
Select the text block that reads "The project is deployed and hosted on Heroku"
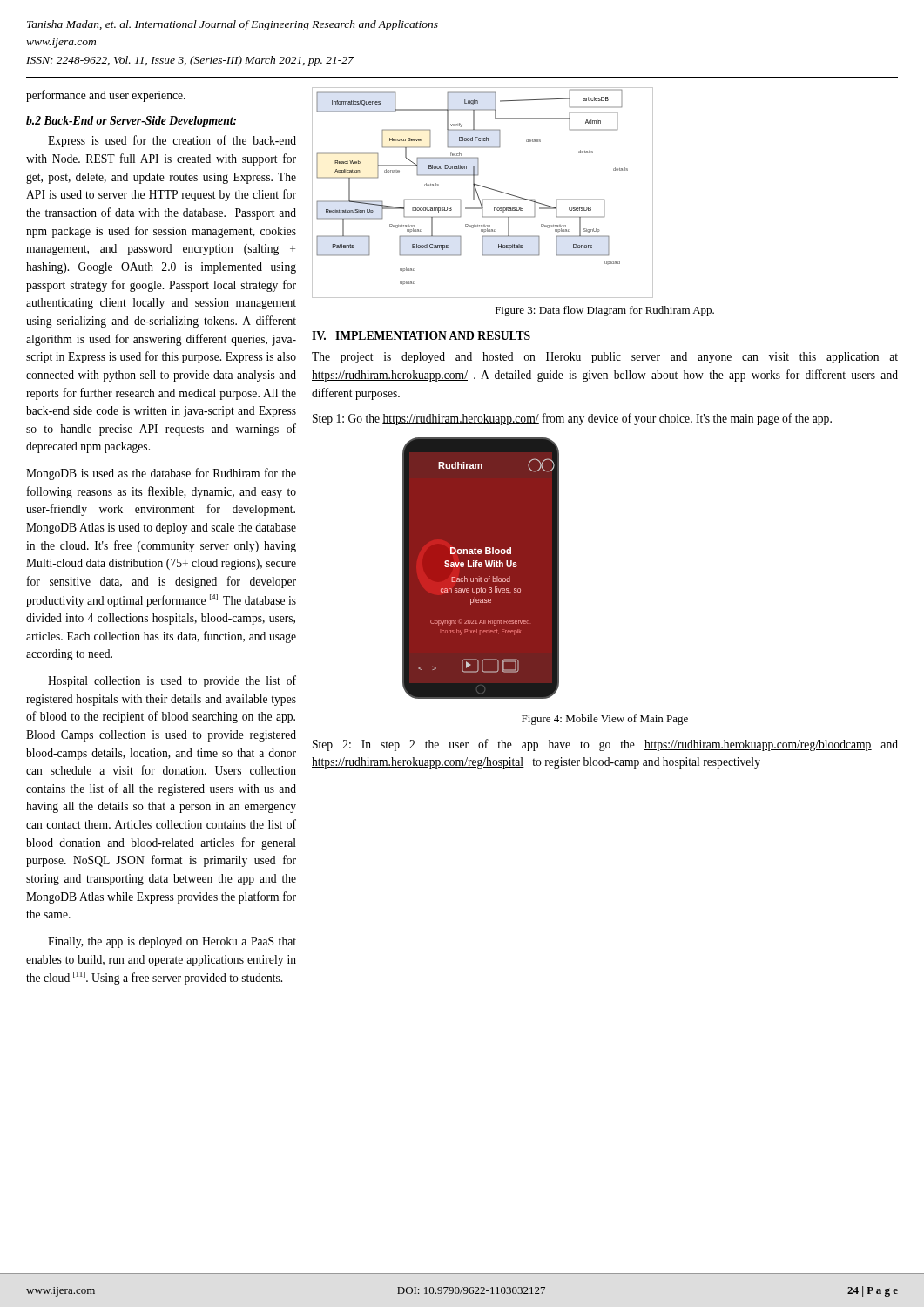click(x=605, y=375)
